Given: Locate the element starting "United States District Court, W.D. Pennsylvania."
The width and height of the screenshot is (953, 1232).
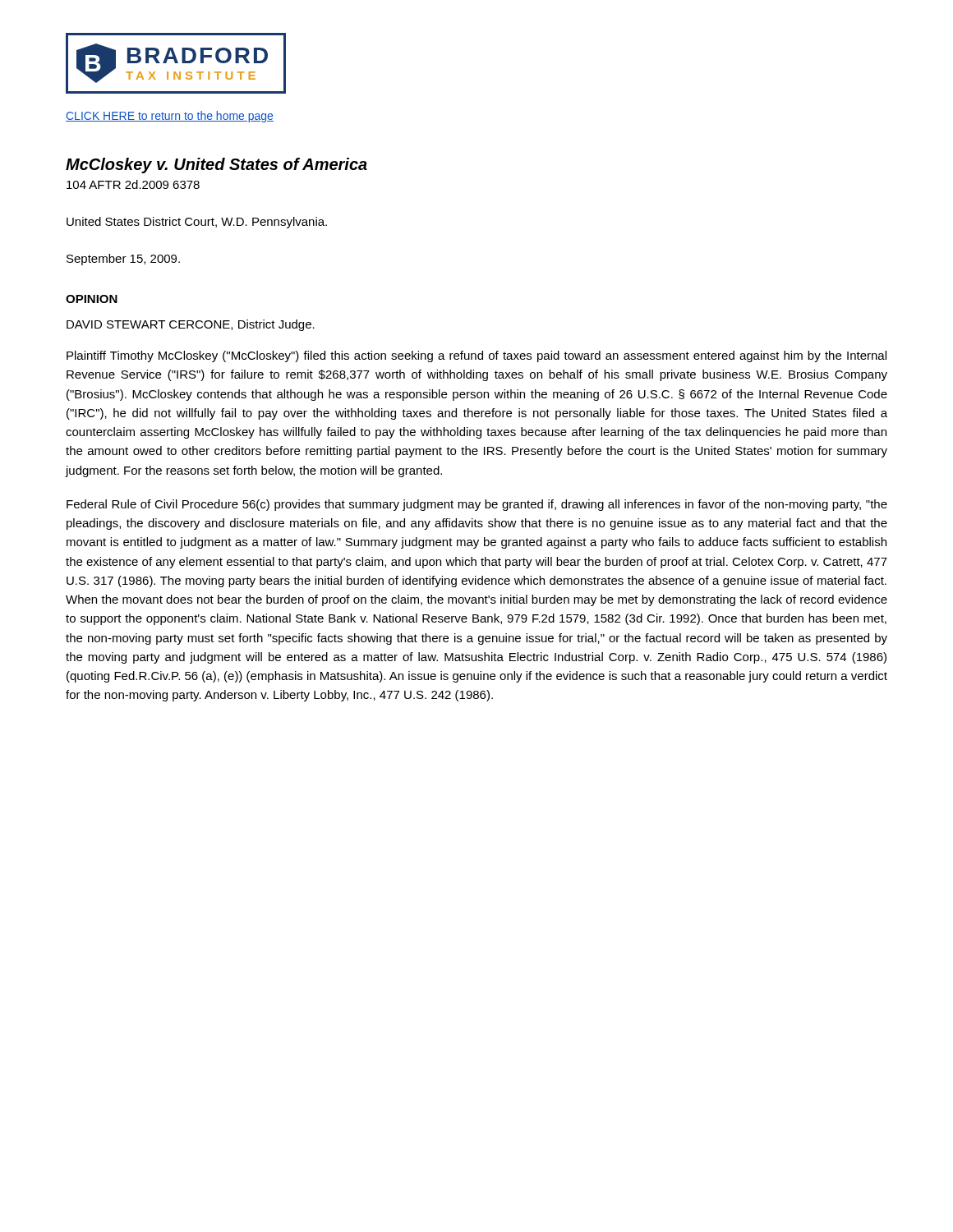Looking at the screenshot, I should 197,221.
